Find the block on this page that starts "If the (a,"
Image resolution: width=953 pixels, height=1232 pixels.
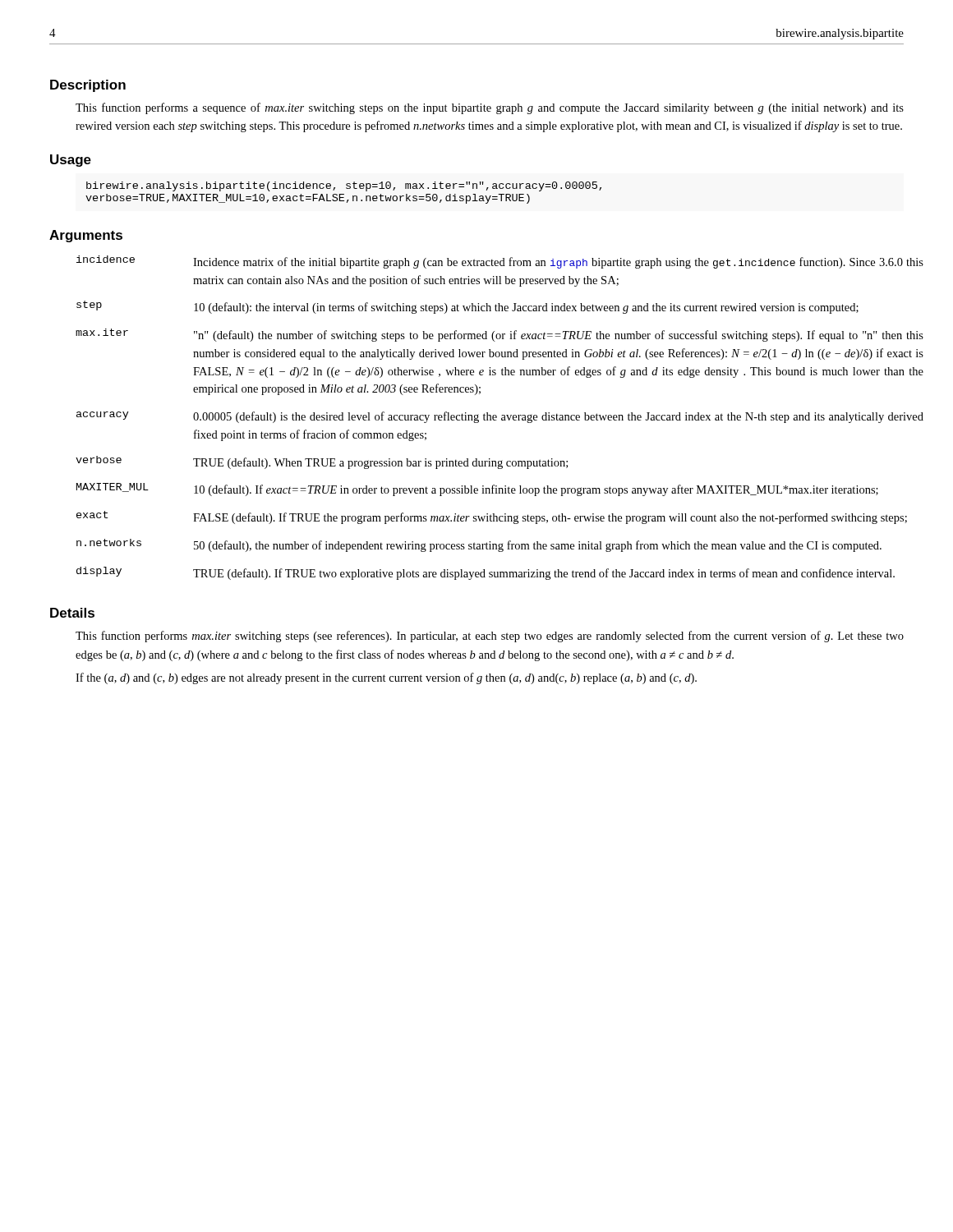coord(386,678)
